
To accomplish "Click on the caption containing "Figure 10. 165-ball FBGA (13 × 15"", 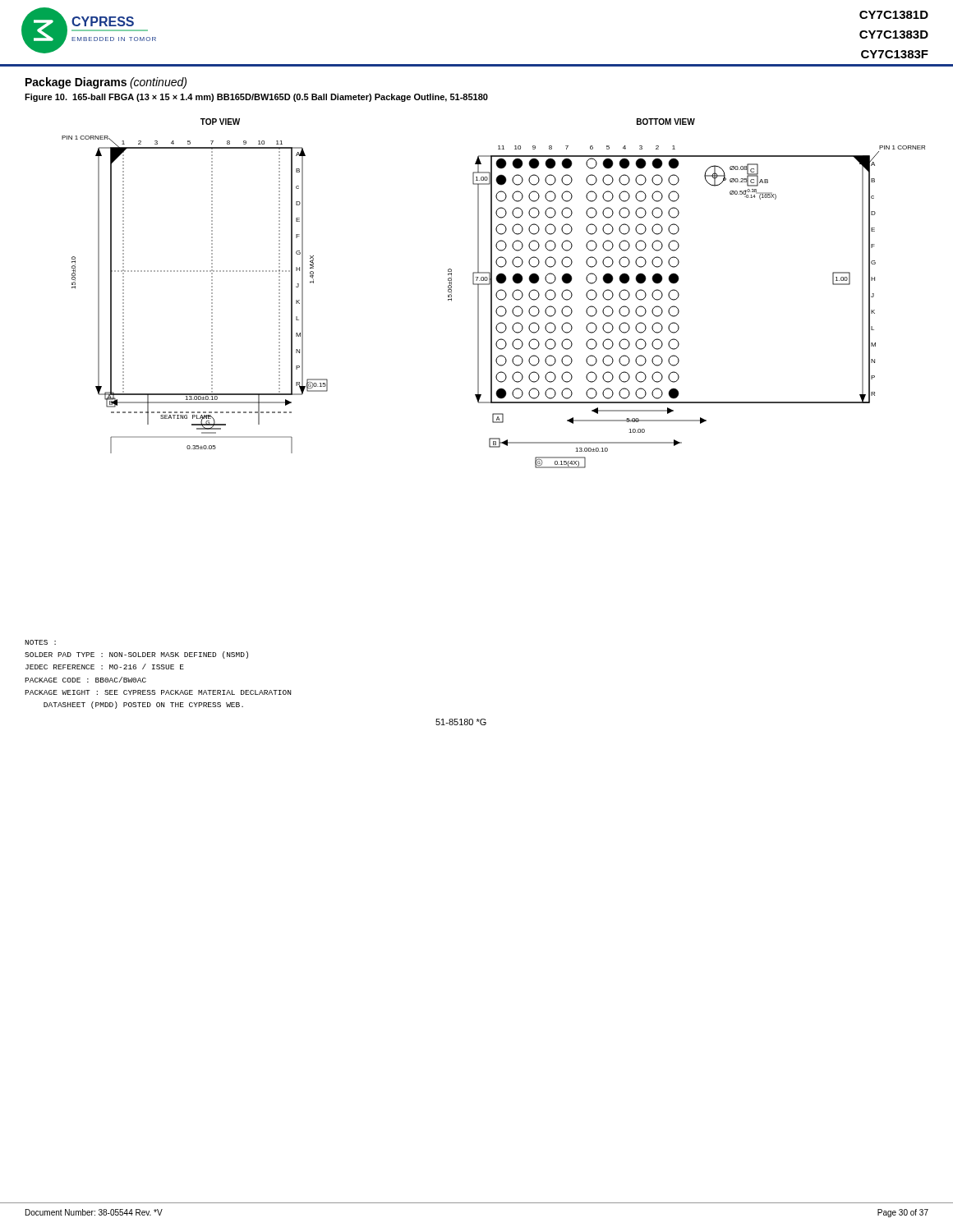I will click(x=256, y=97).
